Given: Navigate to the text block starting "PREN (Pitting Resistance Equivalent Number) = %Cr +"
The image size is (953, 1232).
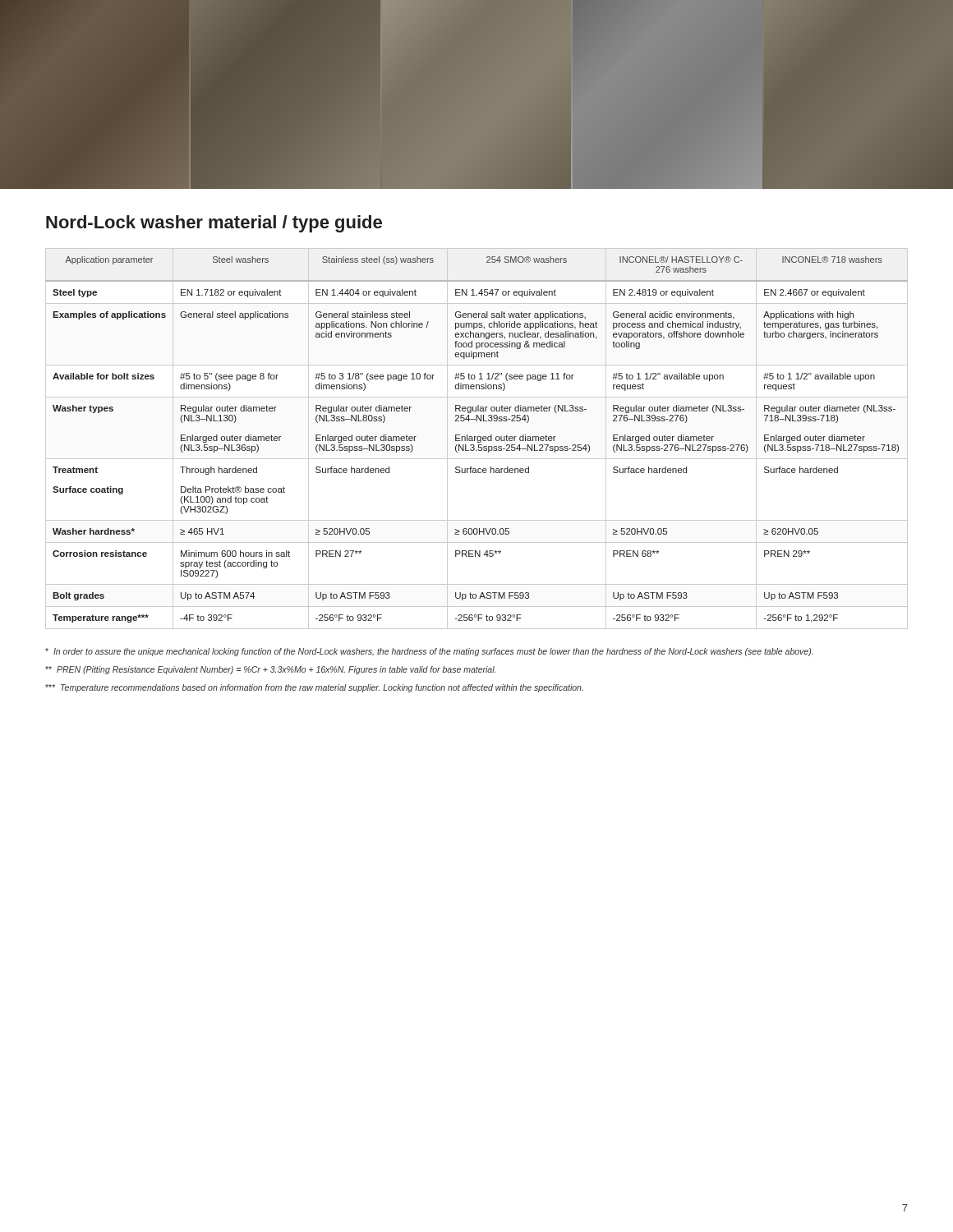Looking at the screenshot, I should [x=271, y=669].
